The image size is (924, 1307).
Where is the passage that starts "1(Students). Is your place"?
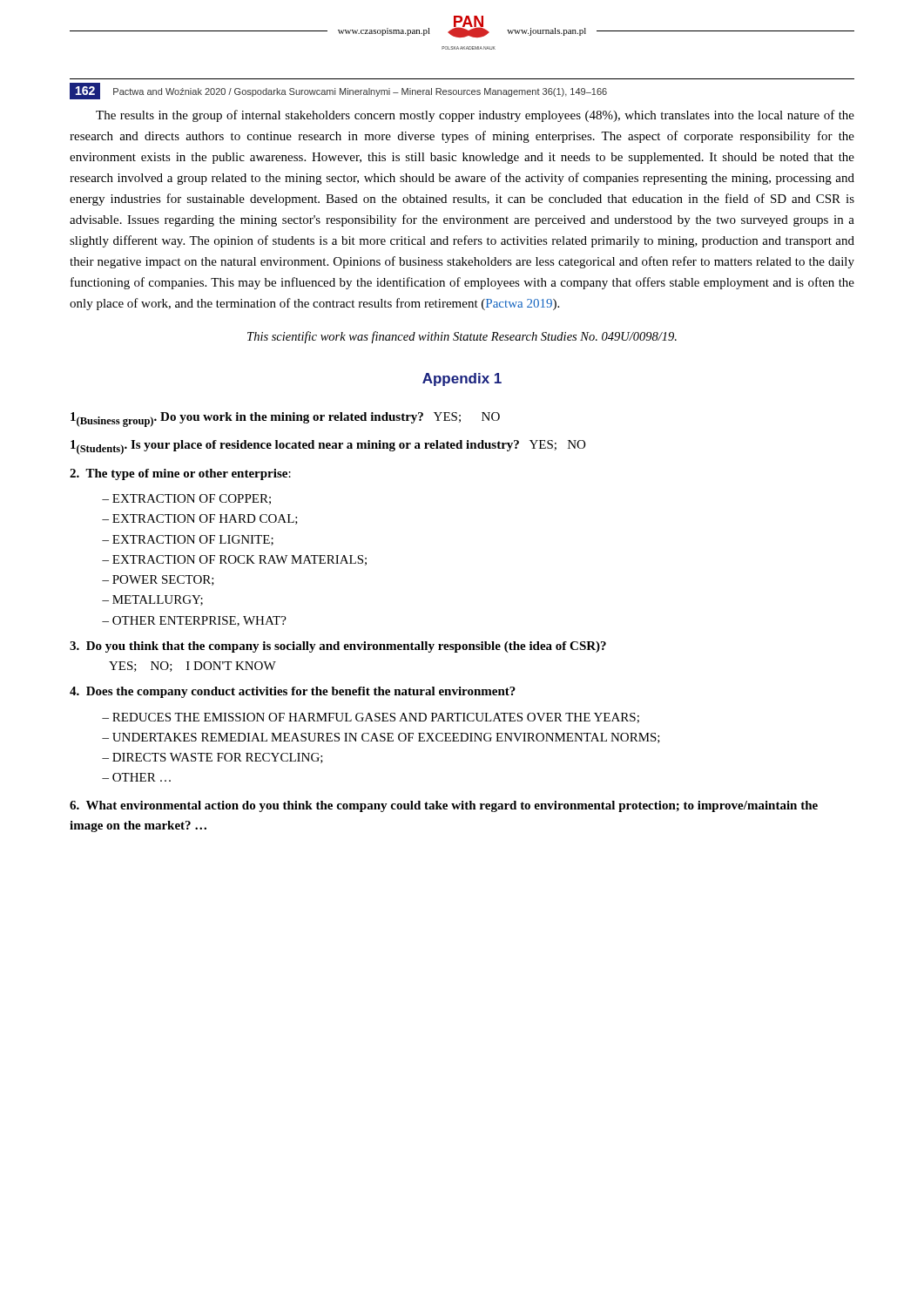(328, 446)
